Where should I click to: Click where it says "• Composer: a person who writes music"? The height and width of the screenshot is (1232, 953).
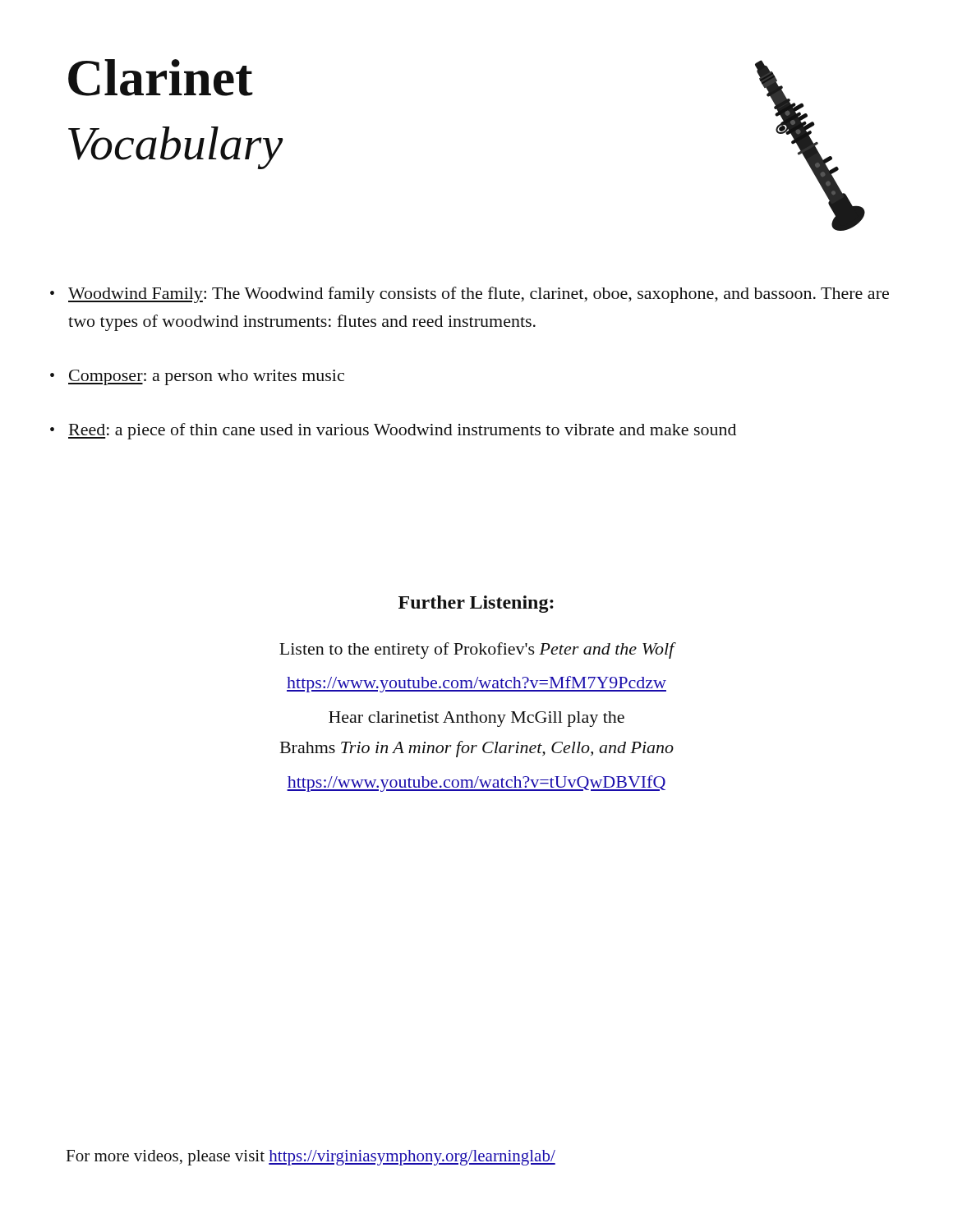[197, 377]
